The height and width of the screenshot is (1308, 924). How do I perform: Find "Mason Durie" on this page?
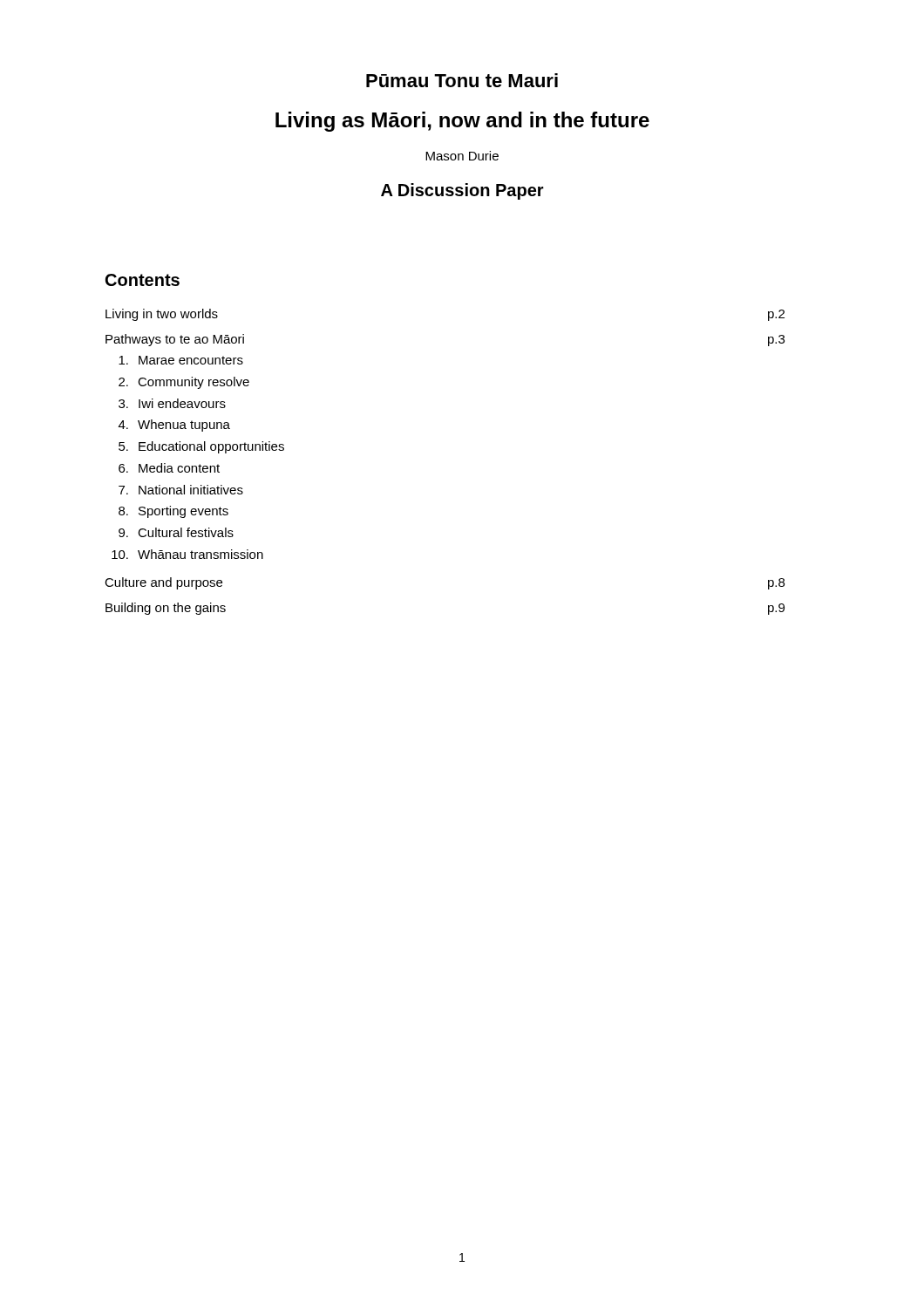pos(462,156)
